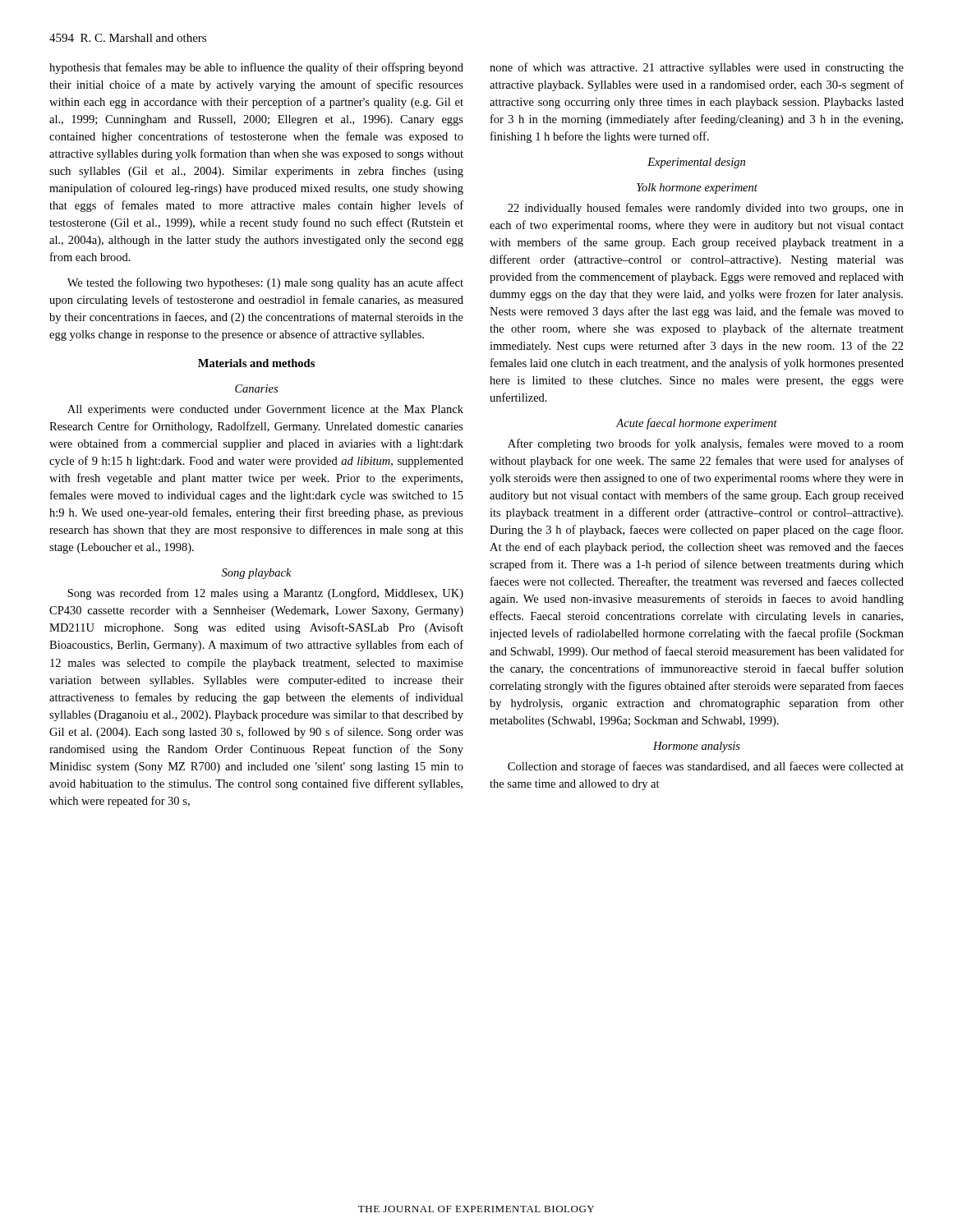The height and width of the screenshot is (1232, 953).
Task: Navigate to the block starting "Experimental design"
Action: (697, 162)
